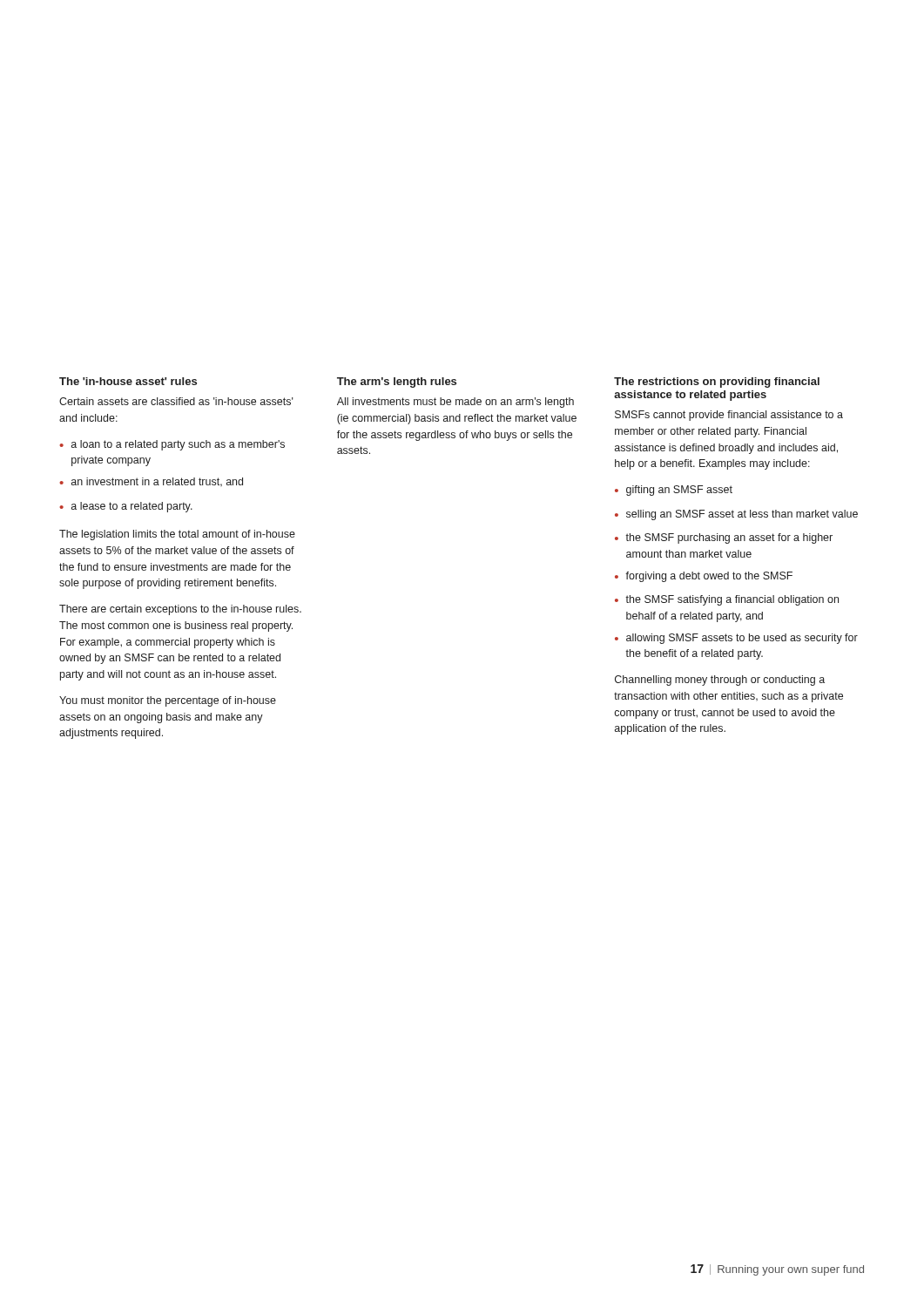Click the passage that begins "•the SMSF satisfying a financial"

tap(737, 608)
